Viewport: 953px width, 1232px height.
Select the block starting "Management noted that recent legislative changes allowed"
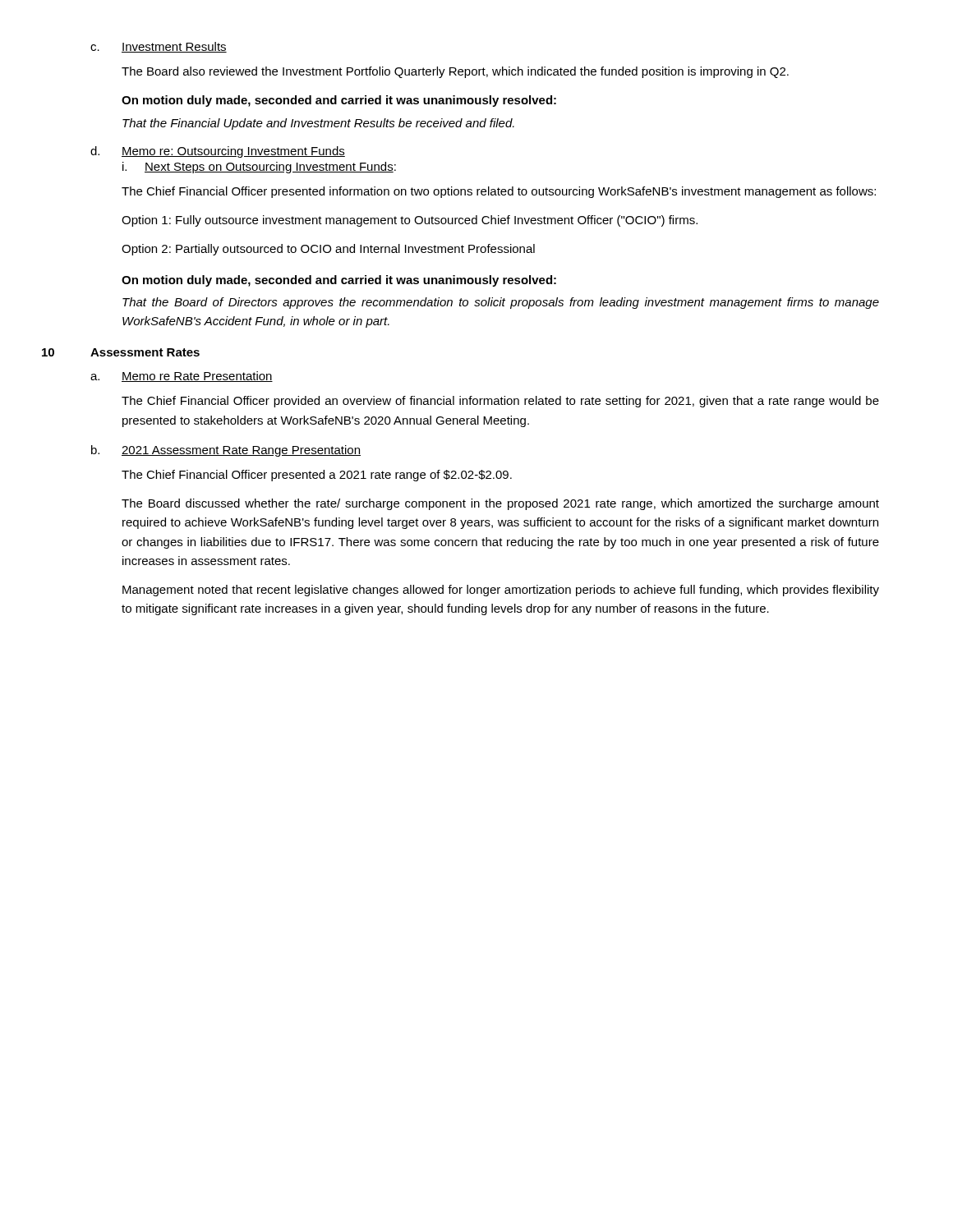[x=500, y=599]
